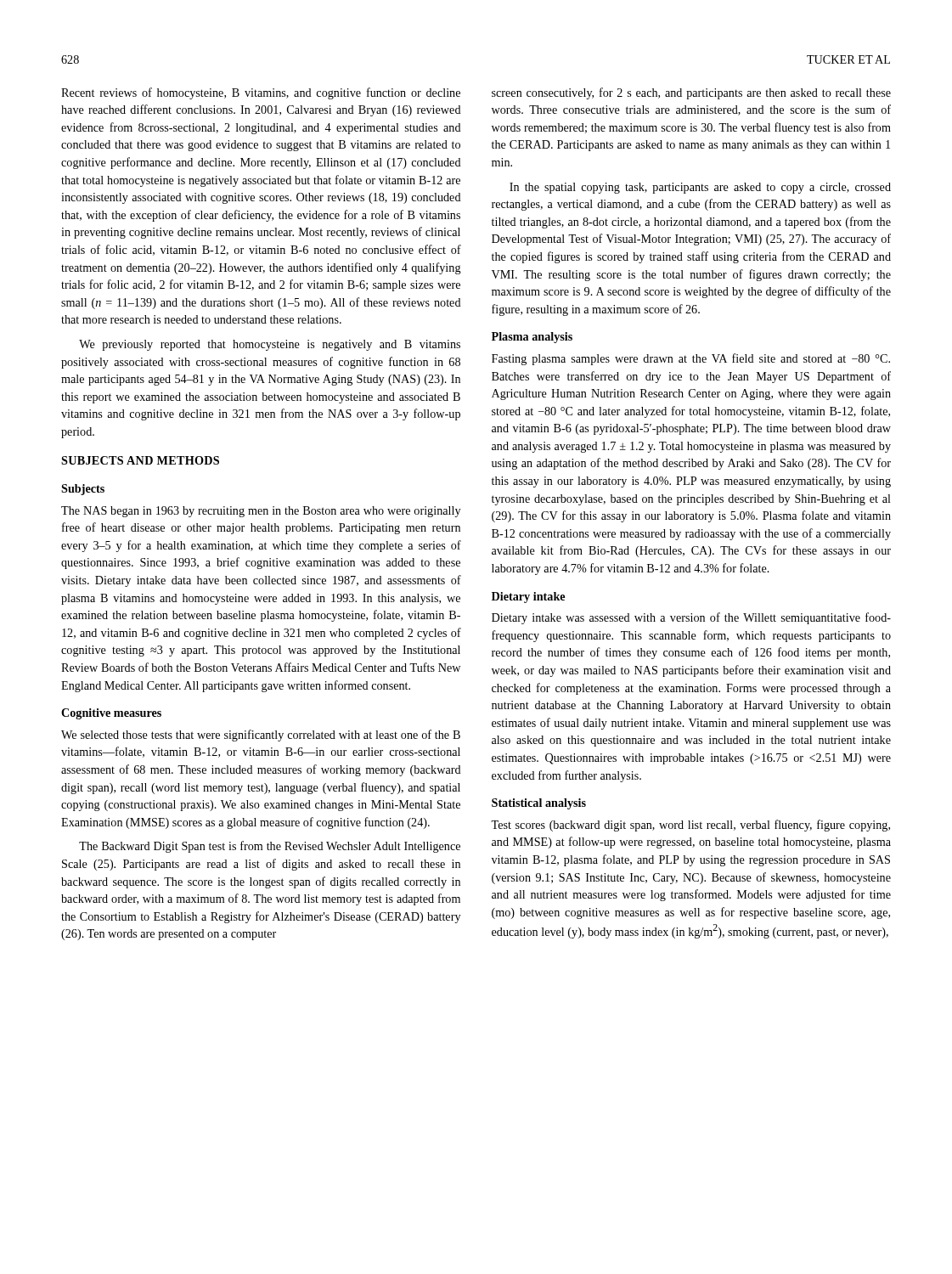The height and width of the screenshot is (1274, 952).
Task: Locate the section header that says "SUBJECTS AND METHODS"
Action: pyautogui.click(x=141, y=461)
